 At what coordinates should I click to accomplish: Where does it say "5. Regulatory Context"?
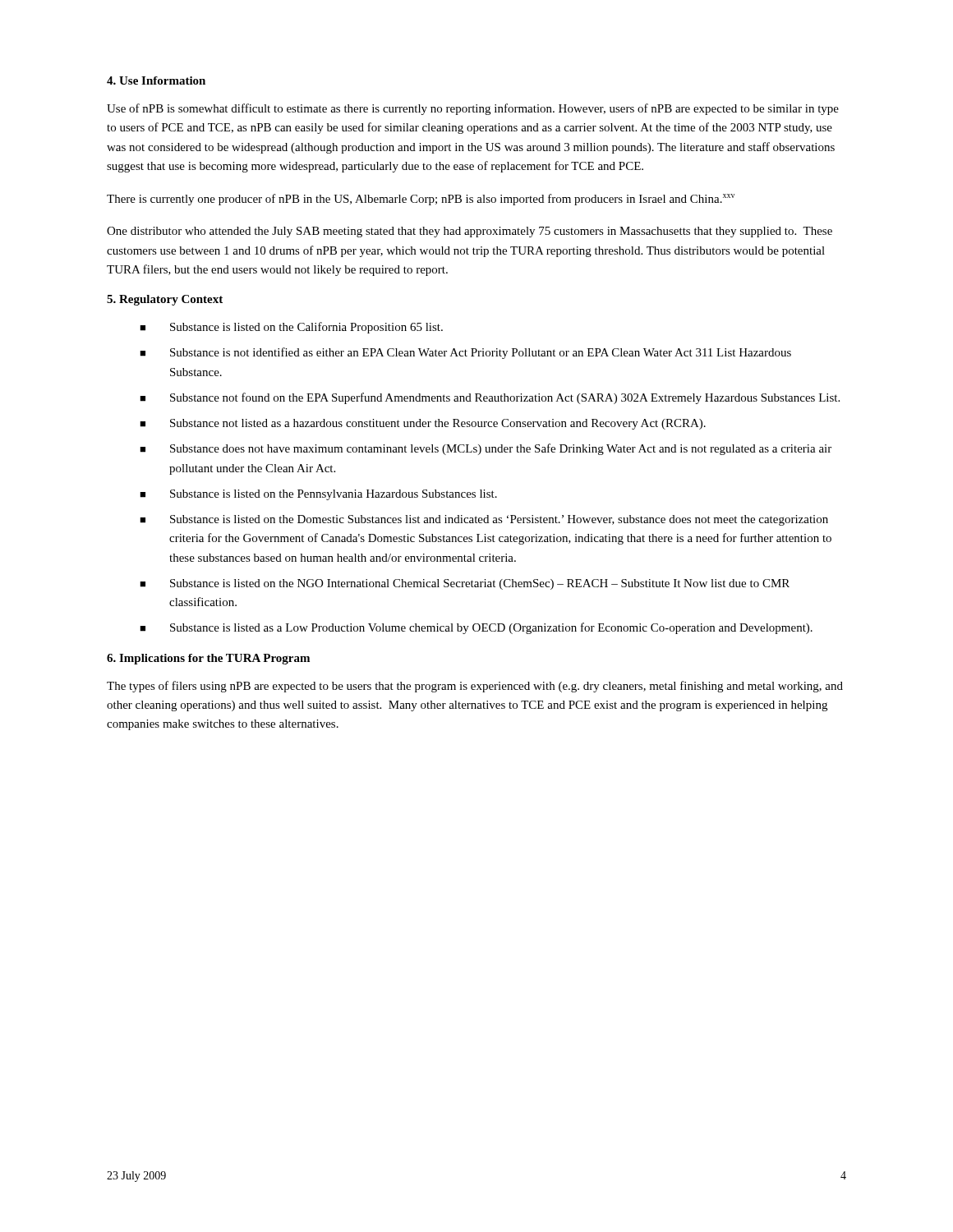point(165,299)
